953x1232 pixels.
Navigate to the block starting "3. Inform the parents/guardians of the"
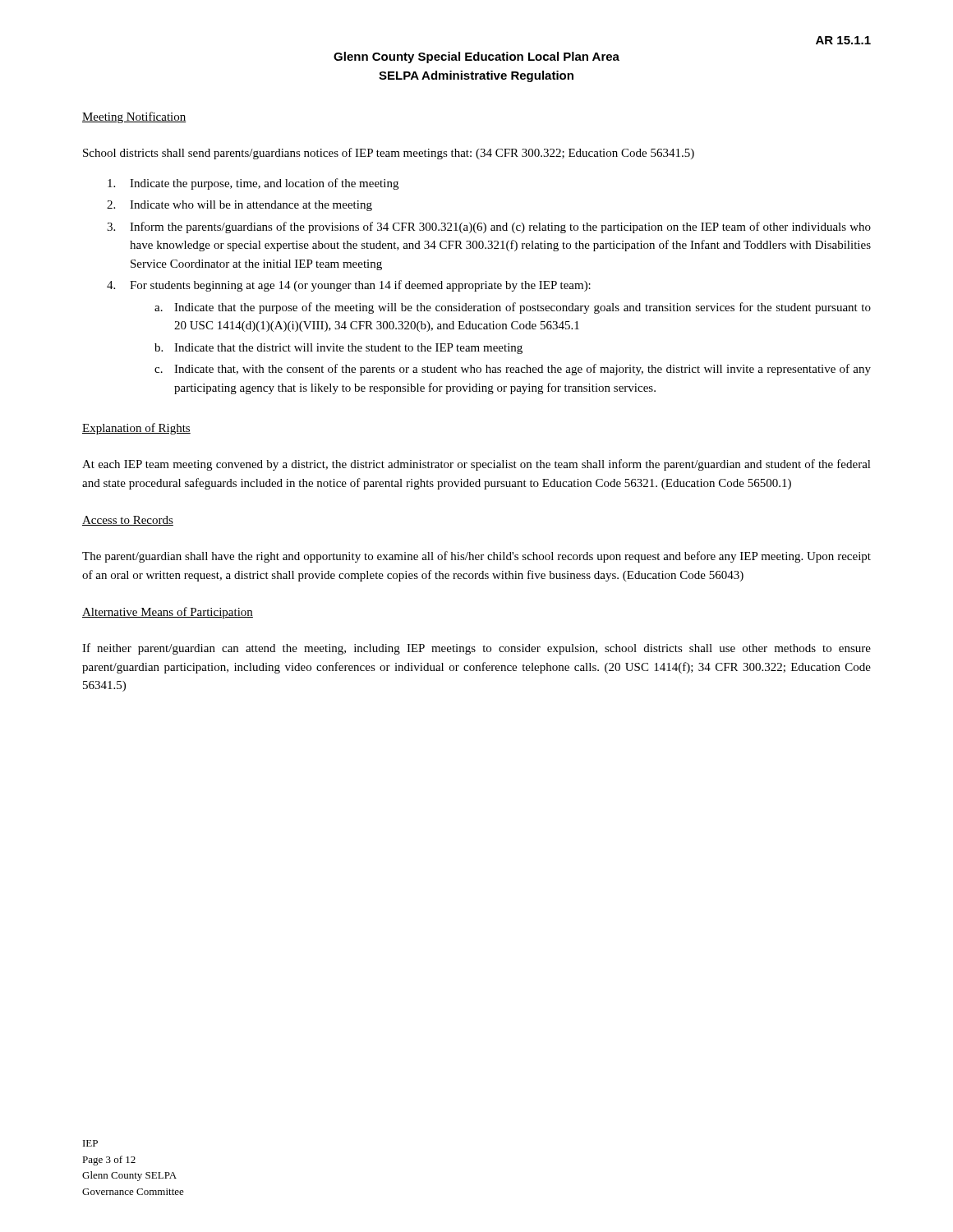point(489,245)
